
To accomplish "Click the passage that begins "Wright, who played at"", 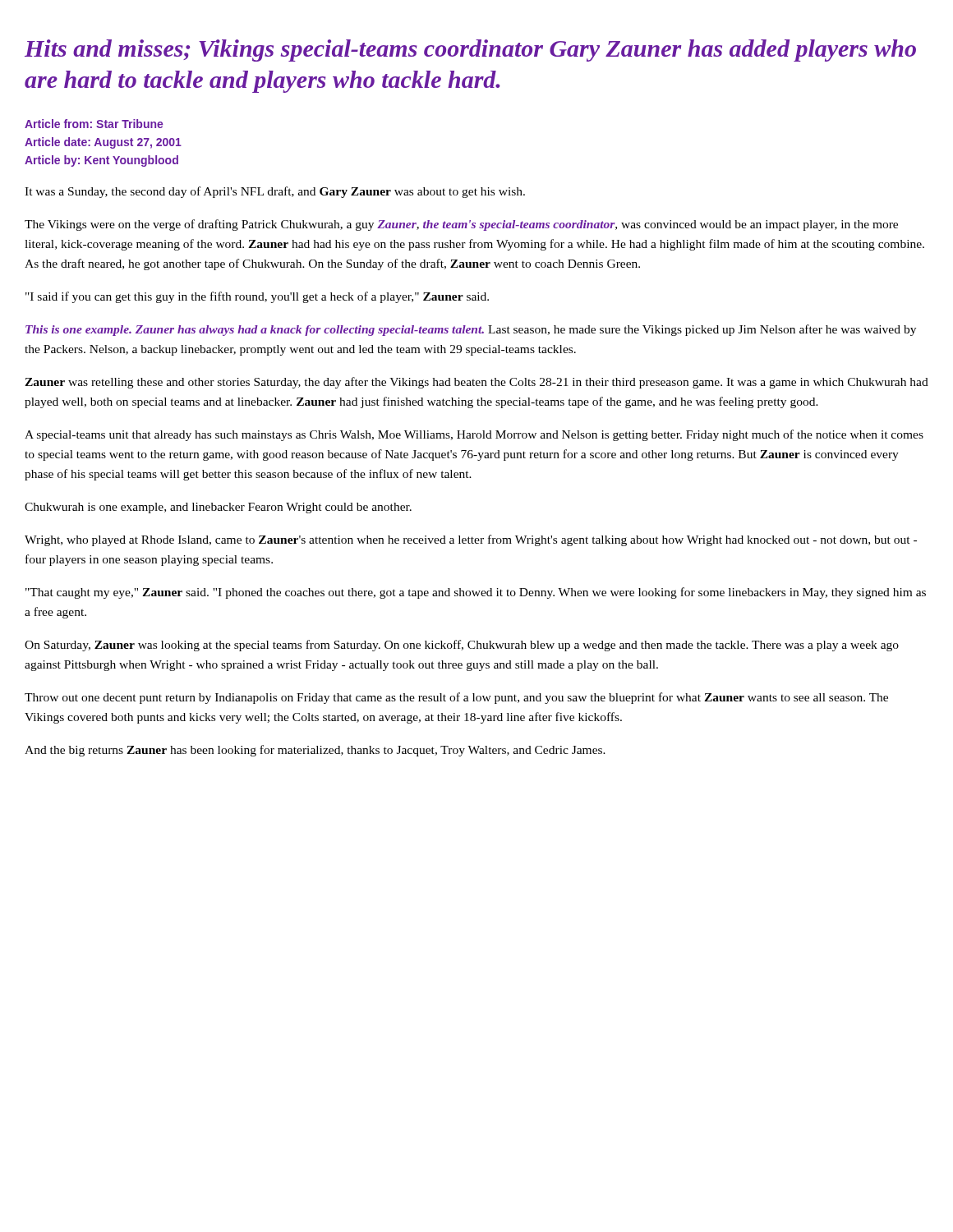I will [471, 549].
